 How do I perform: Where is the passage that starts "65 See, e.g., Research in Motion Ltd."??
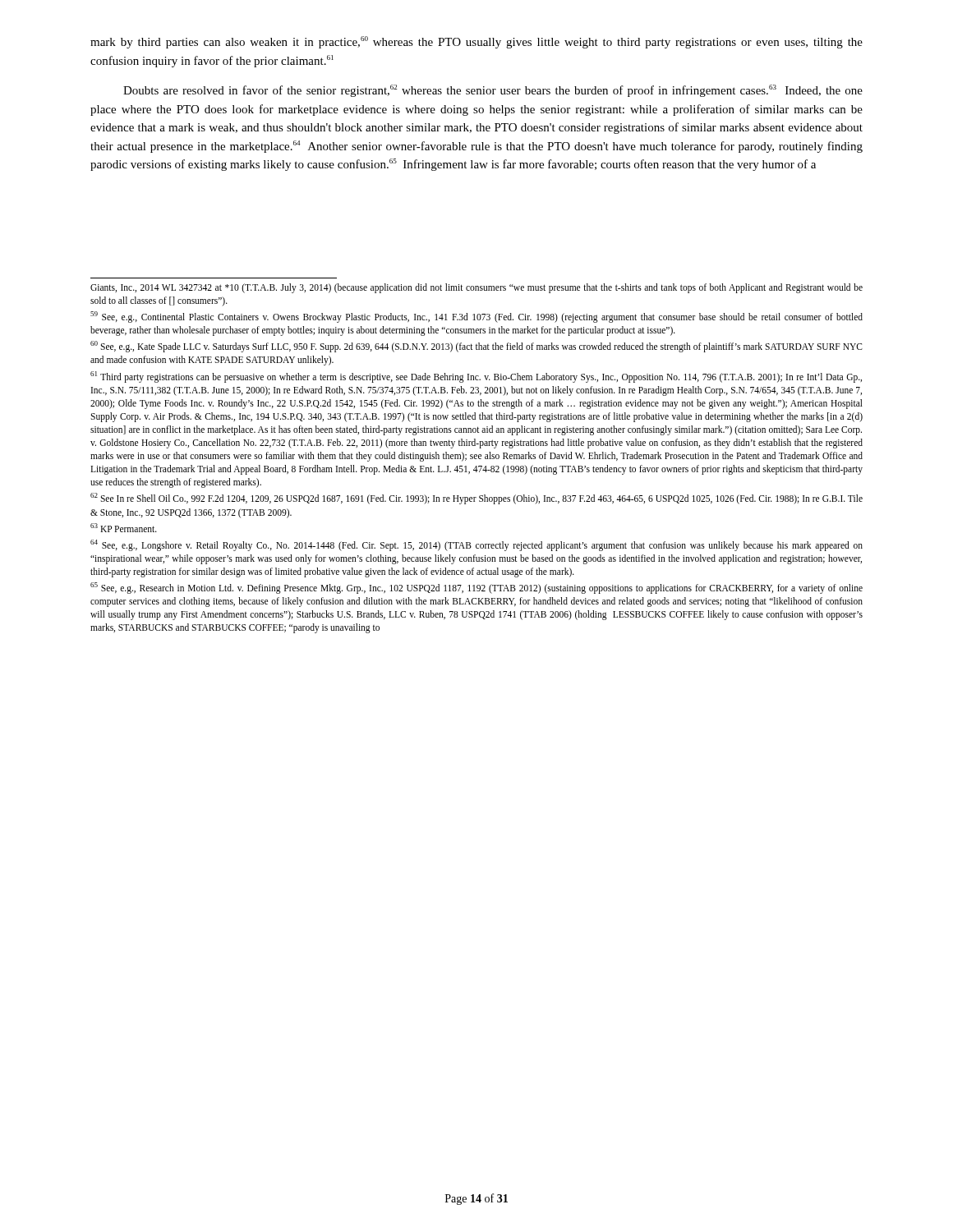[x=476, y=607]
